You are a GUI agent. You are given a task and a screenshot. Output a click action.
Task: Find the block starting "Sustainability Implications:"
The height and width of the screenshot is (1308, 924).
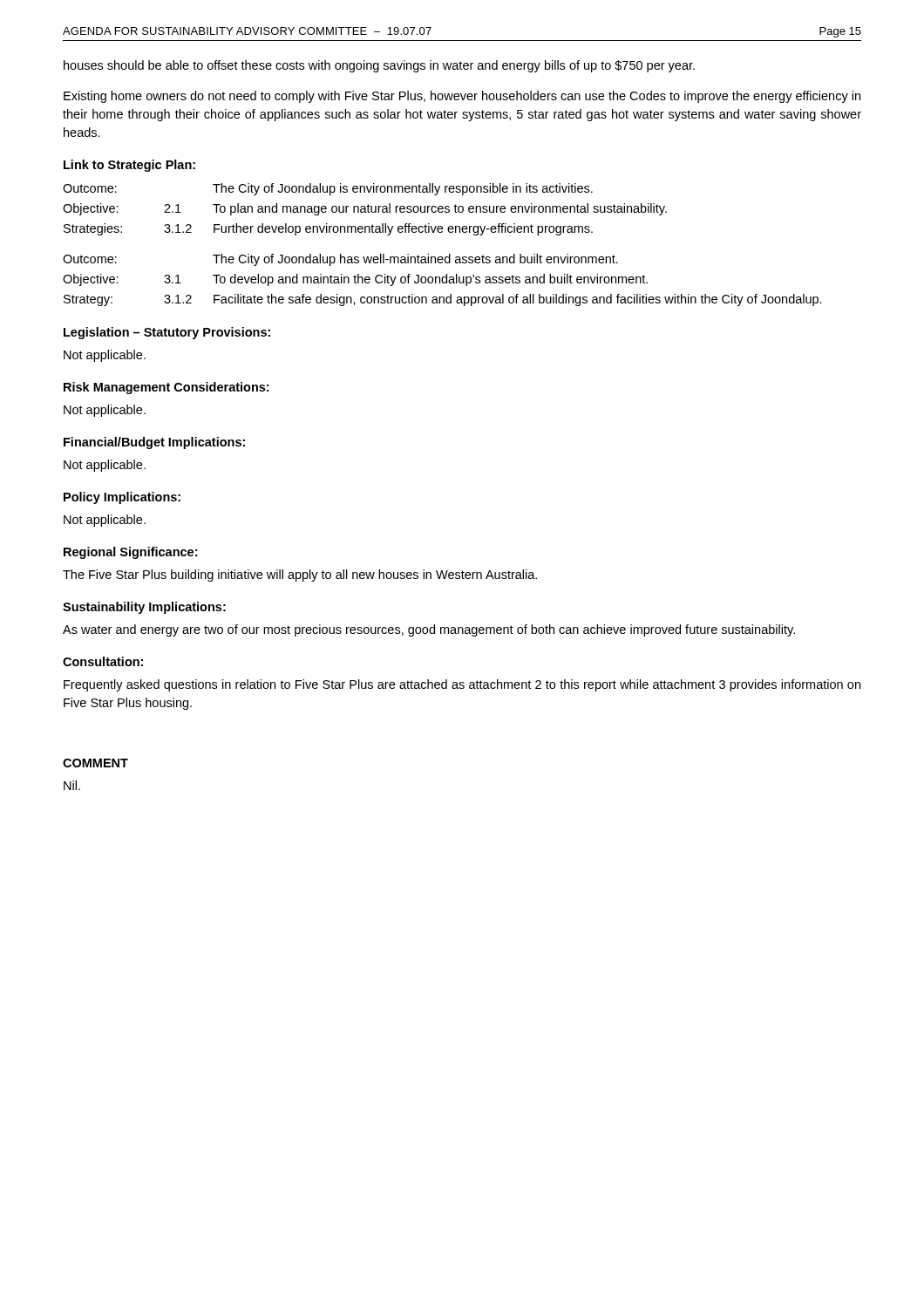tap(145, 607)
